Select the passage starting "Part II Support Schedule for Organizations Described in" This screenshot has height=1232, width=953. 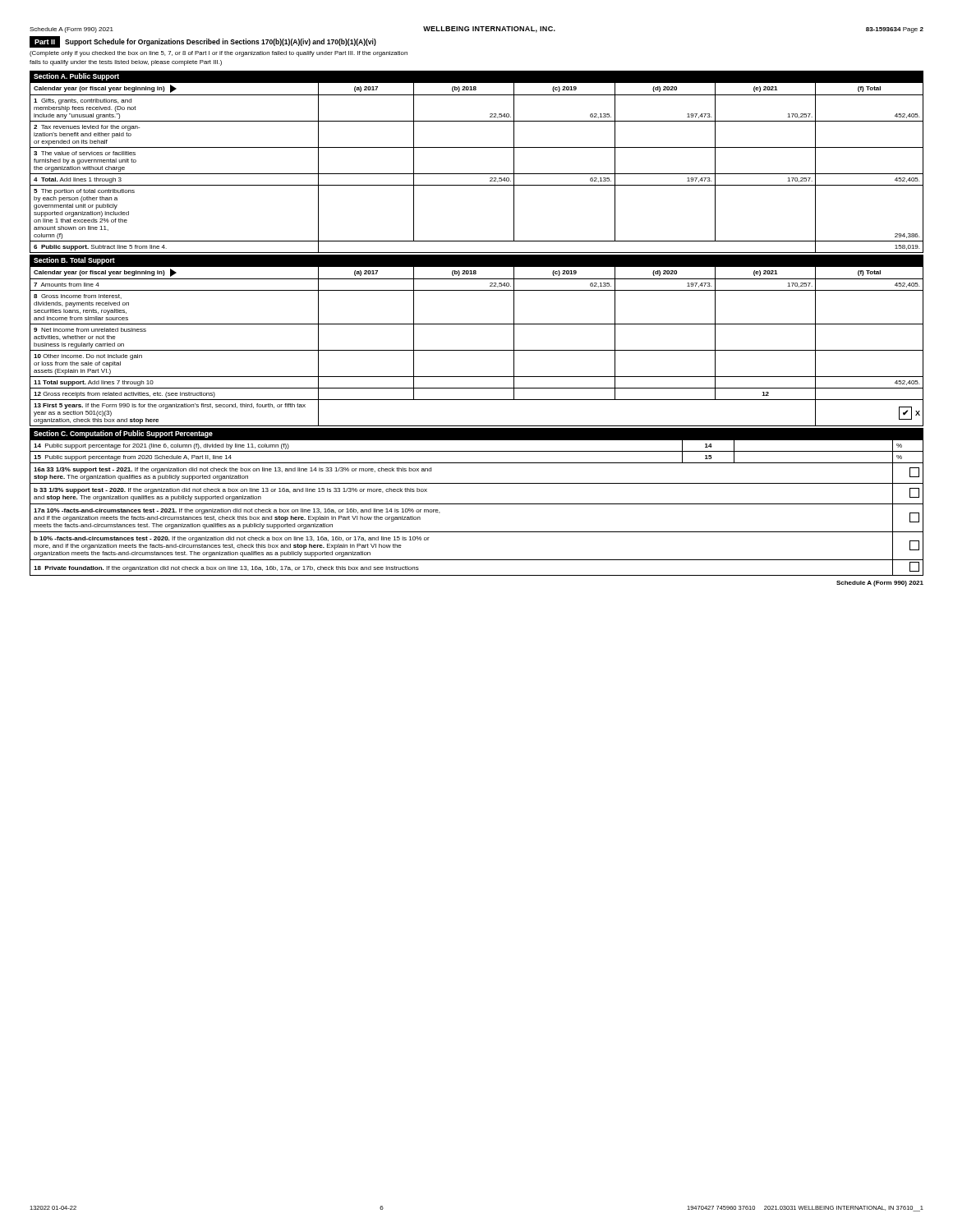point(203,42)
